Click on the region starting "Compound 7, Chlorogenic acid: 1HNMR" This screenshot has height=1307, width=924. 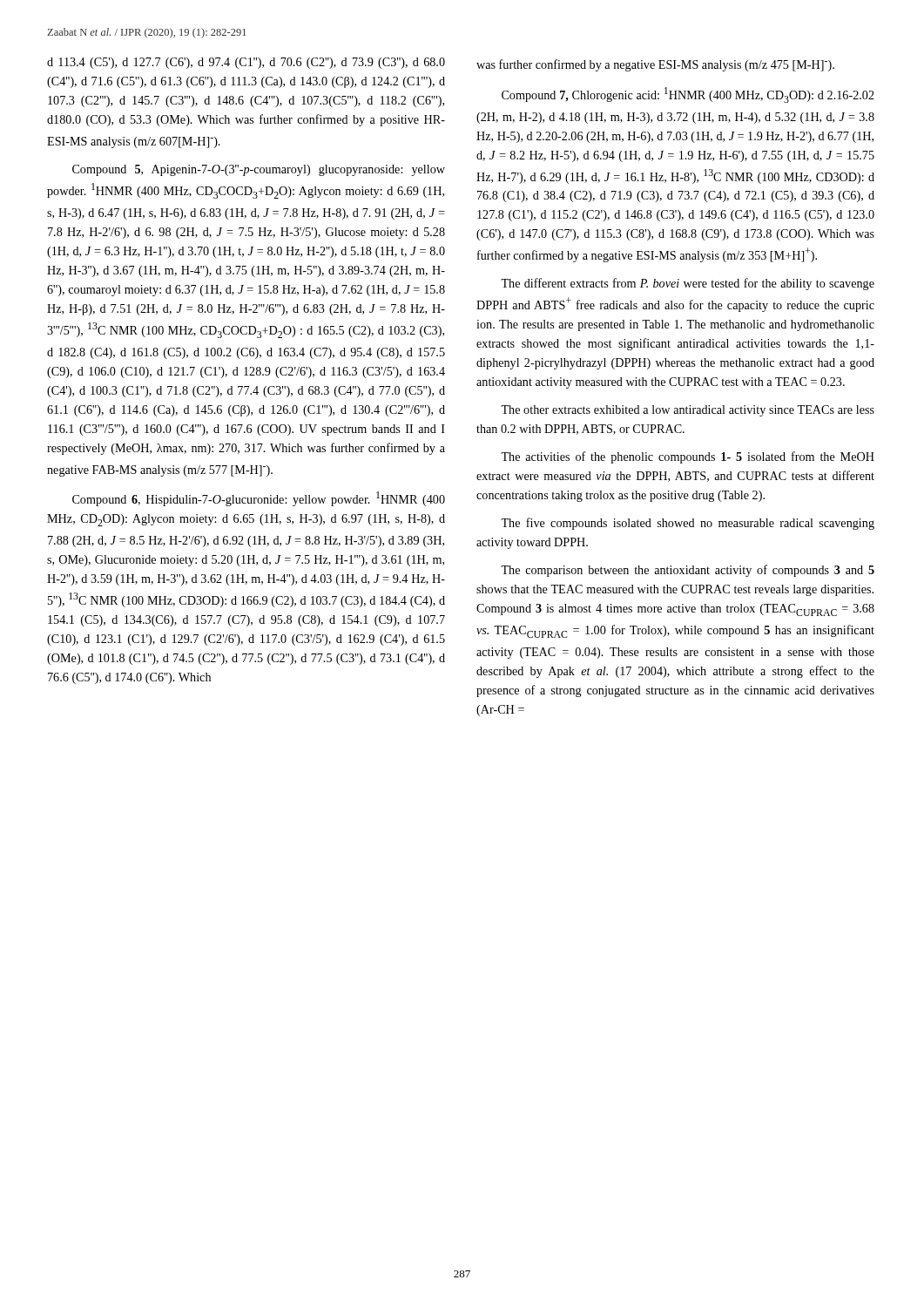click(675, 174)
